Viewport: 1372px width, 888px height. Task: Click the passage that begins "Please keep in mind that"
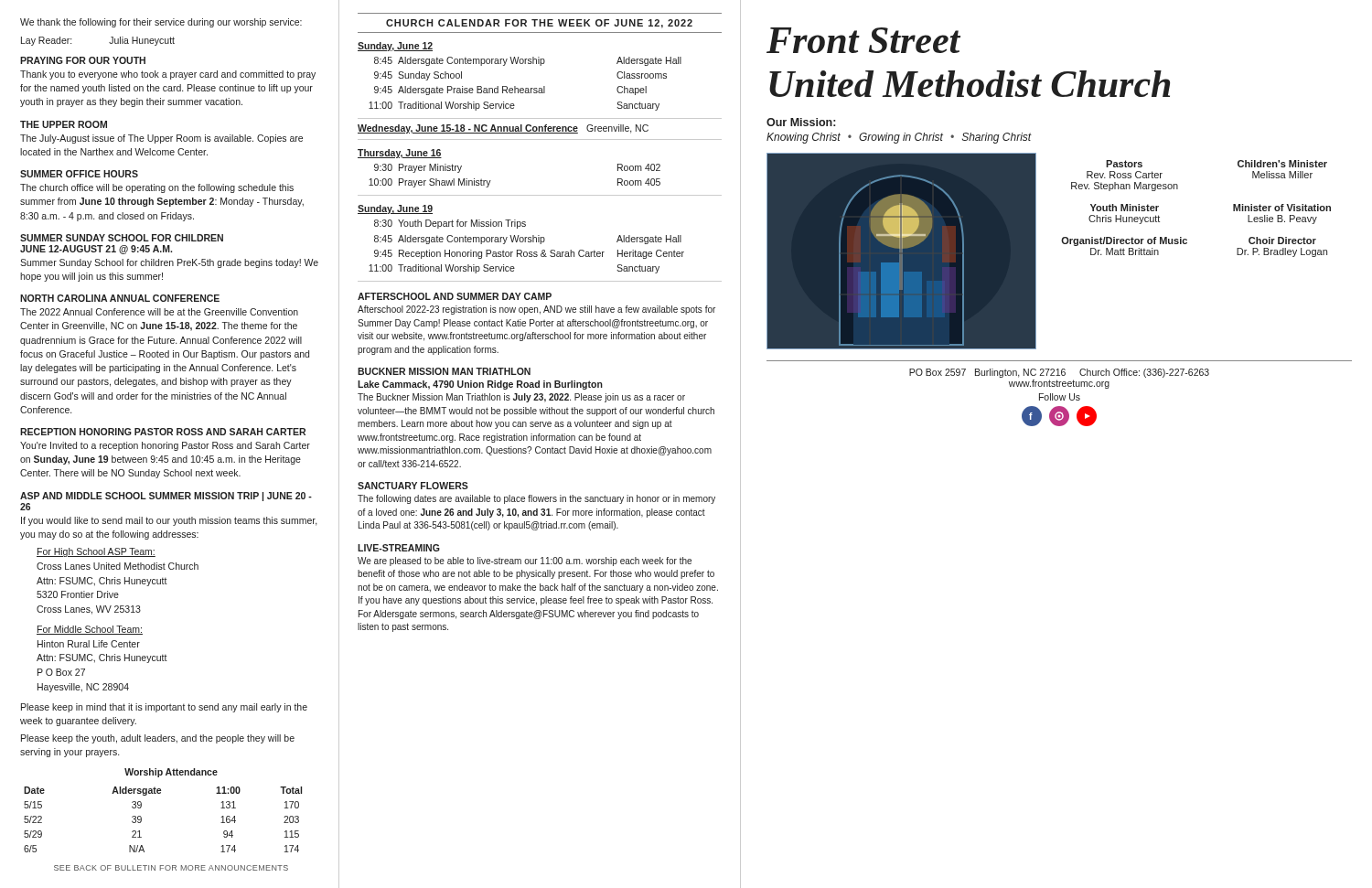(x=164, y=713)
